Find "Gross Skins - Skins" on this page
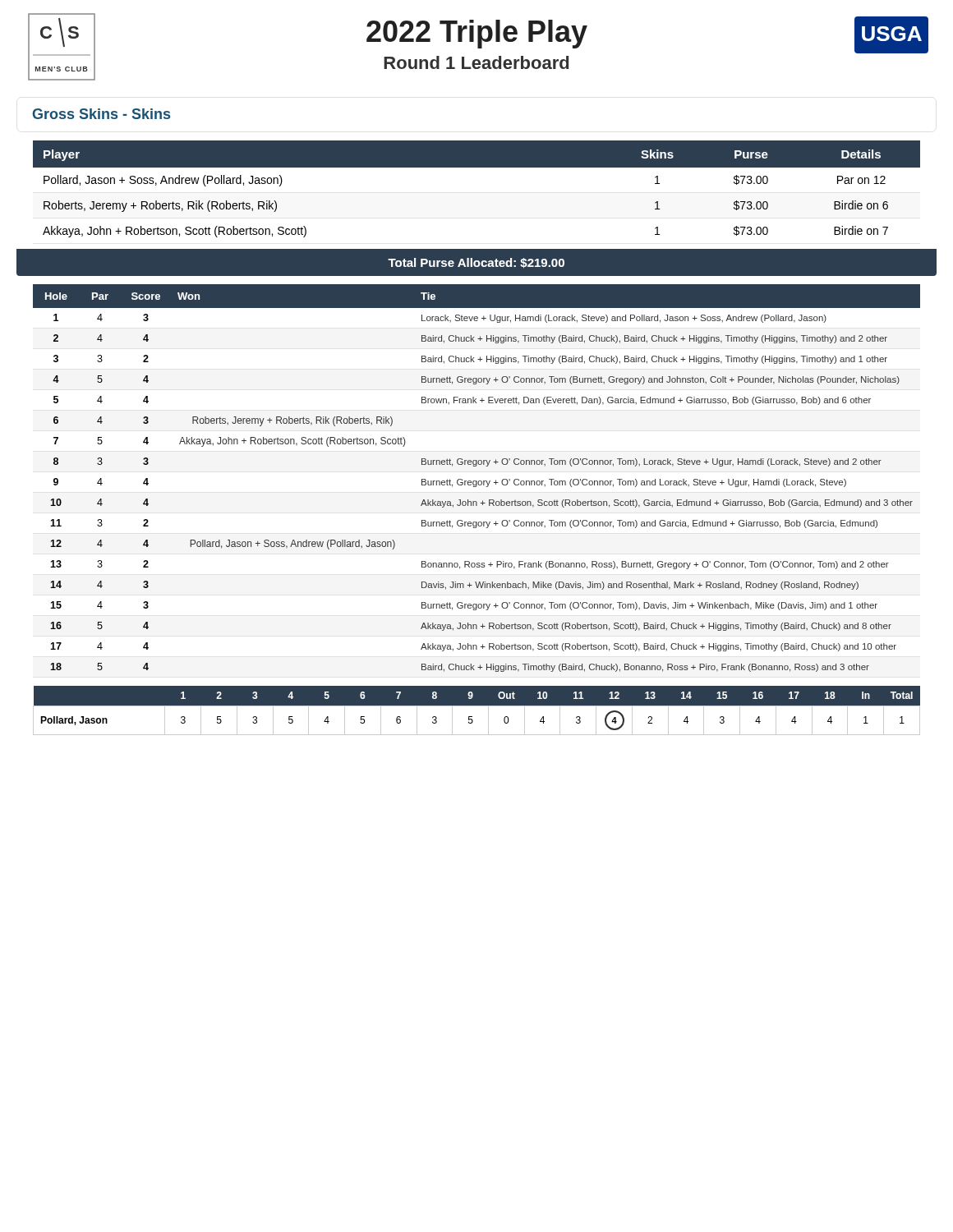Viewport: 953px width, 1232px height. click(x=101, y=114)
